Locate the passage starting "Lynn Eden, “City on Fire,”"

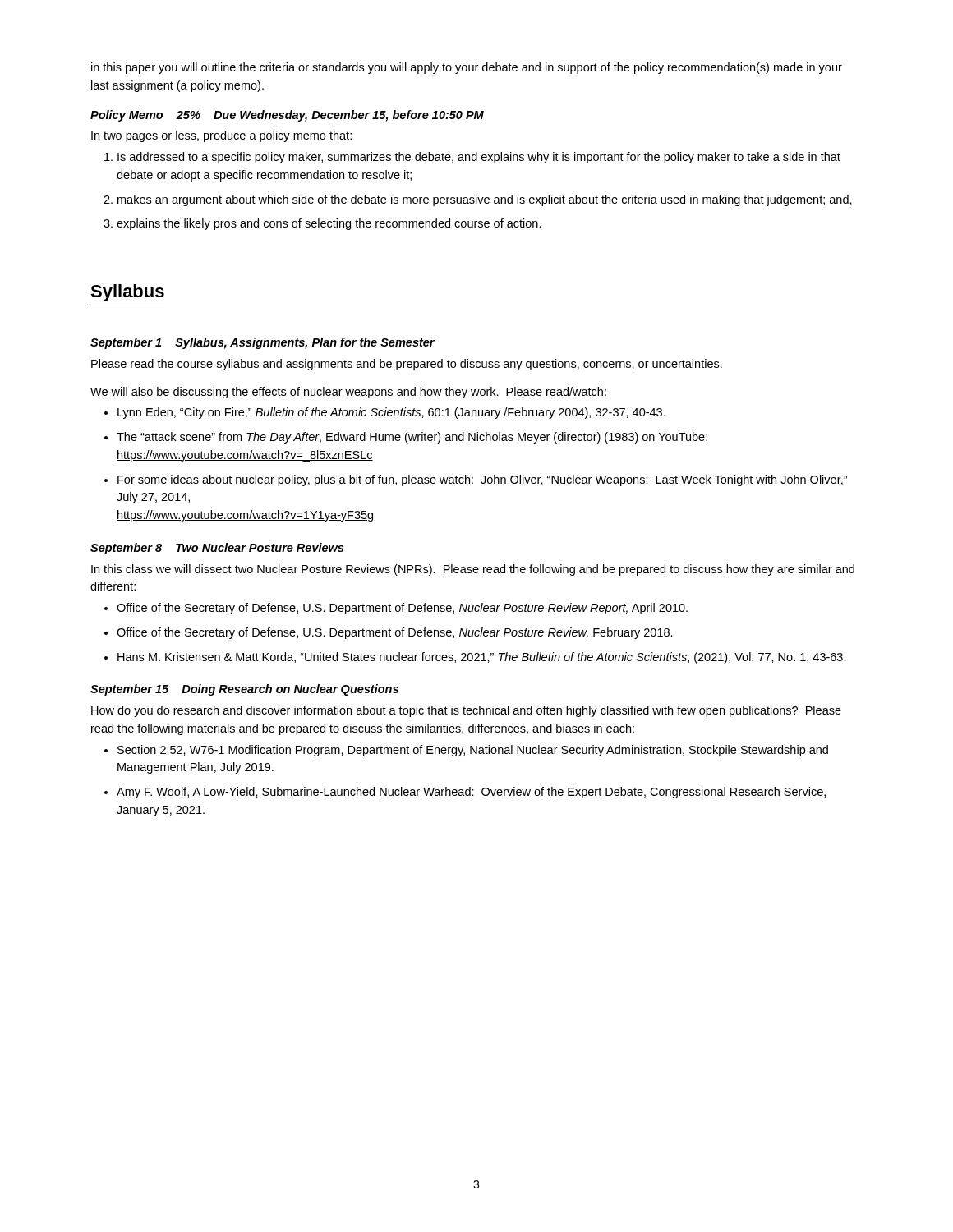[x=391, y=413]
